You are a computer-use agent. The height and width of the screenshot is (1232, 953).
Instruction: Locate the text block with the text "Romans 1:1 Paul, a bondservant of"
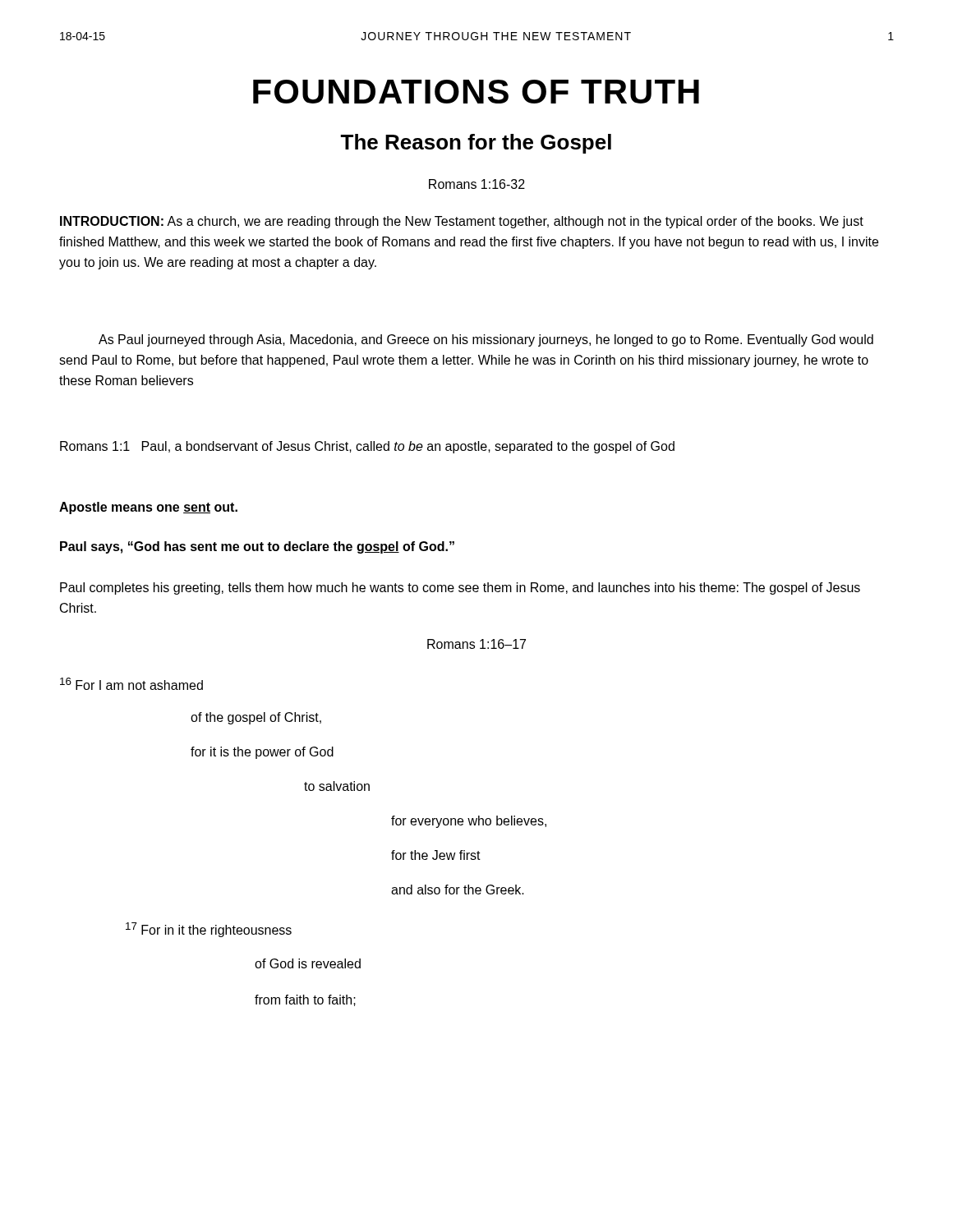point(367,446)
